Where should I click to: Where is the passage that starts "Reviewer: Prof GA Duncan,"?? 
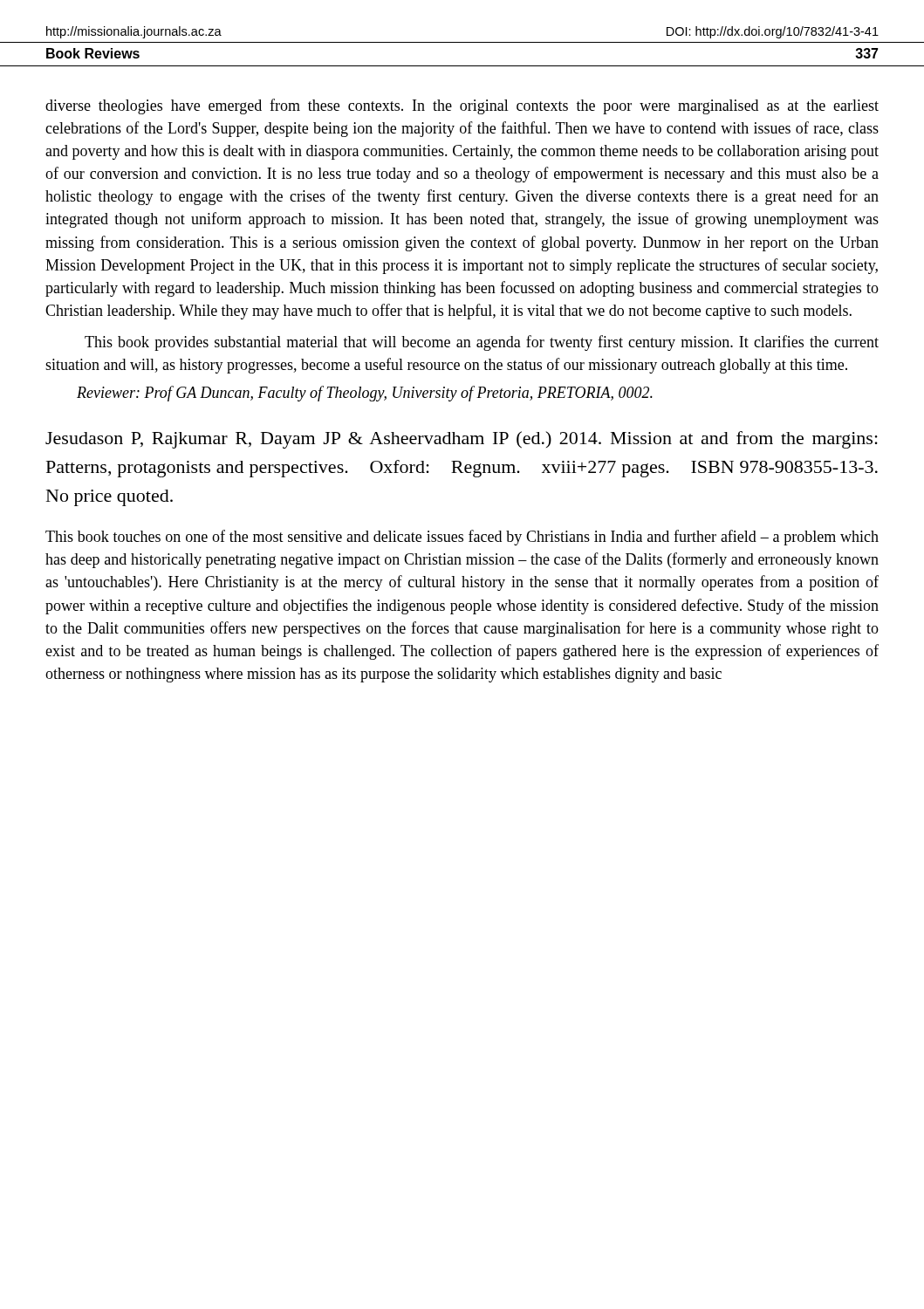pyautogui.click(x=365, y=393)
